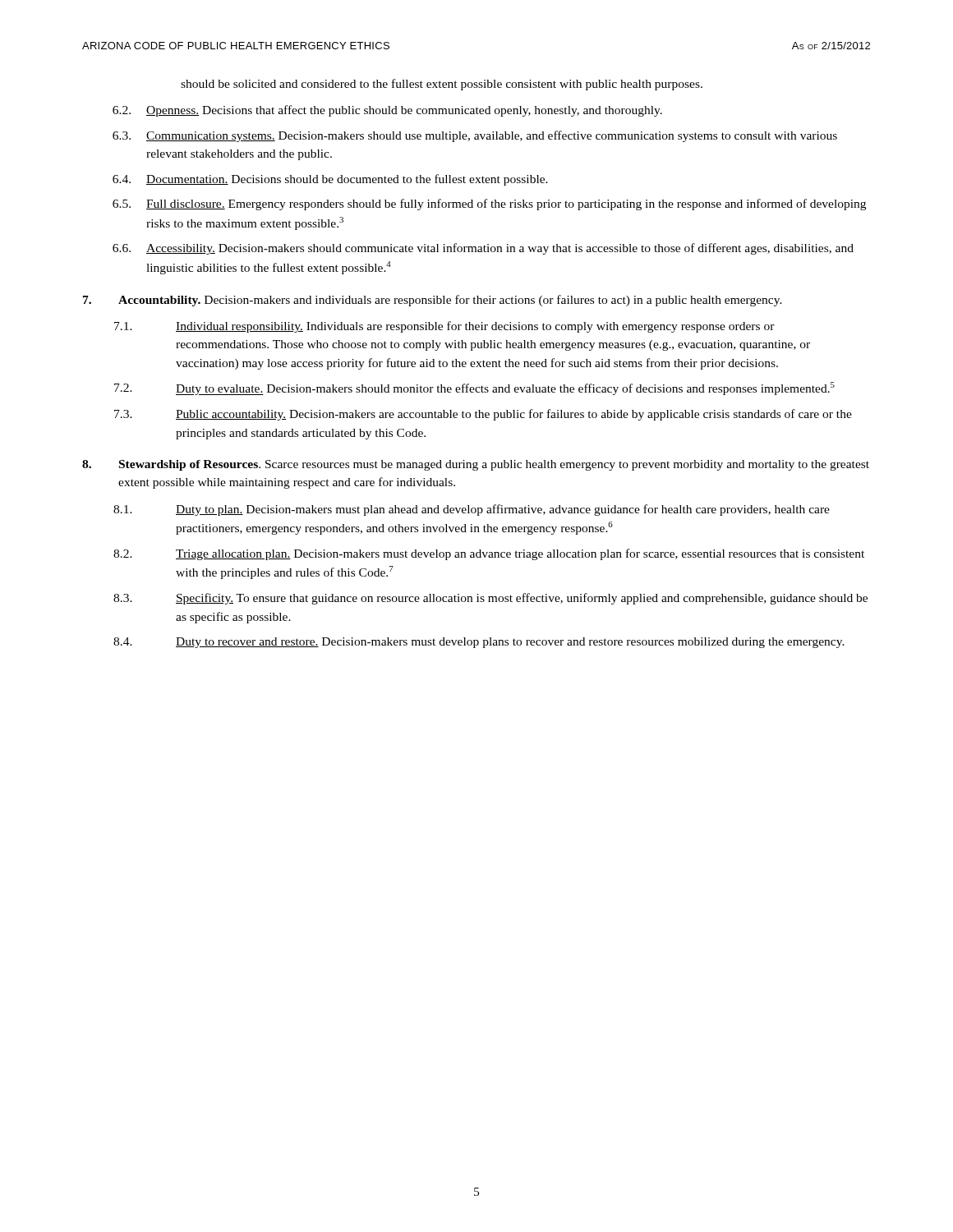Find the list item with the text "7.2. Duty to evaluate. Decision-makers"
Screen dimensions: 1232x953
[492, 389]
